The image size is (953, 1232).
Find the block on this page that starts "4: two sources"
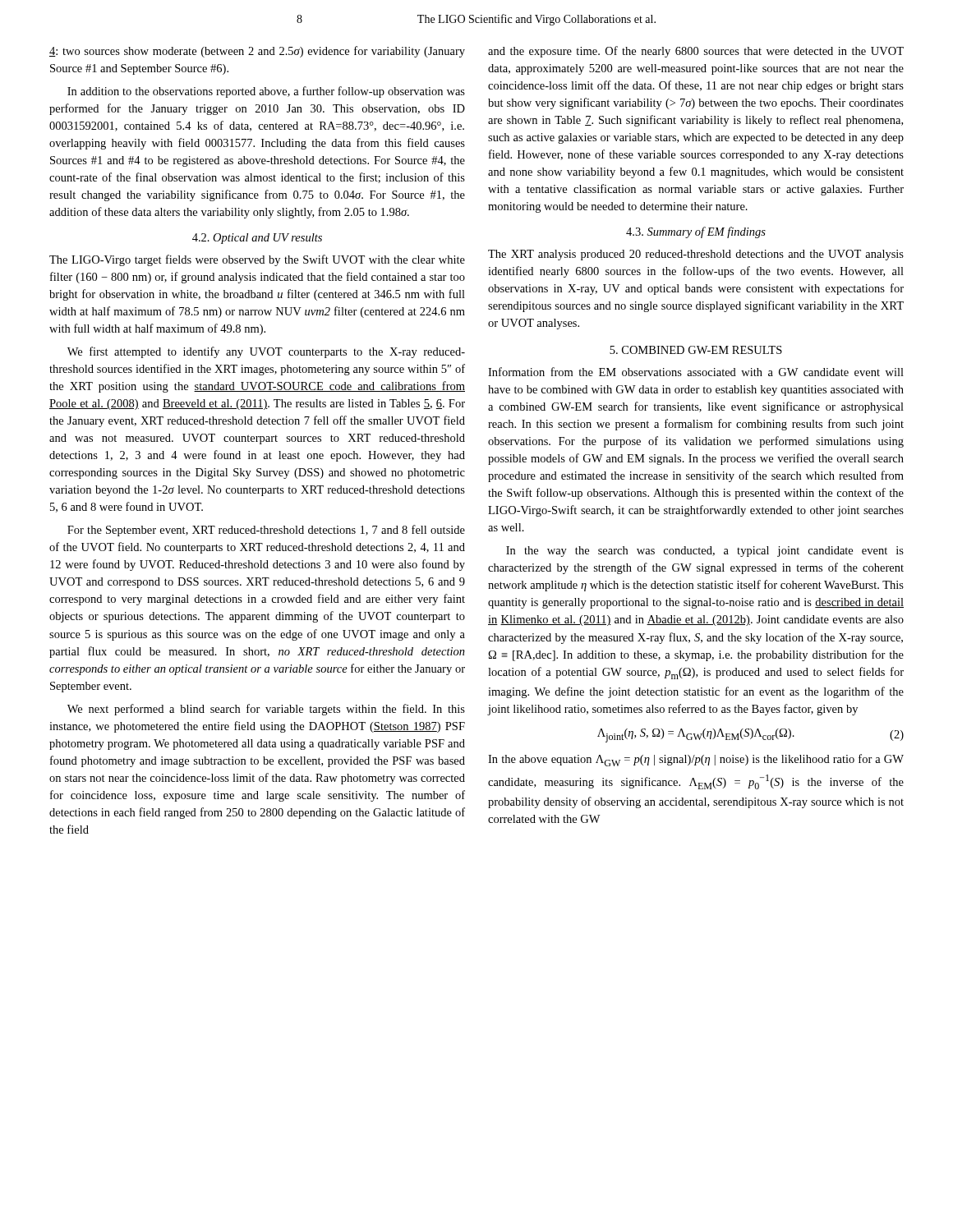[x=257, y=132]
